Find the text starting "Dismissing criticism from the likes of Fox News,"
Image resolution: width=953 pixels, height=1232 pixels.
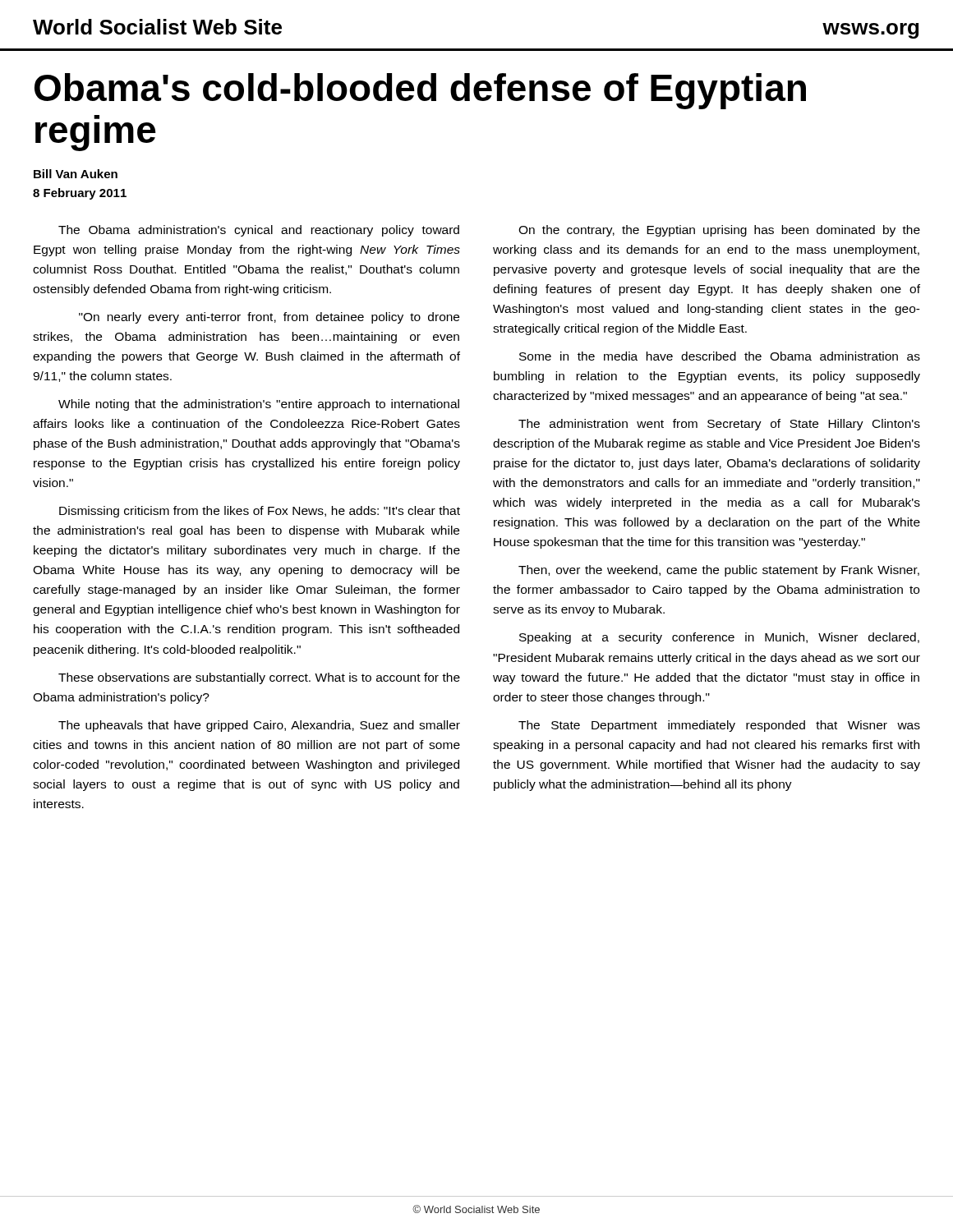tap(246, 580)
